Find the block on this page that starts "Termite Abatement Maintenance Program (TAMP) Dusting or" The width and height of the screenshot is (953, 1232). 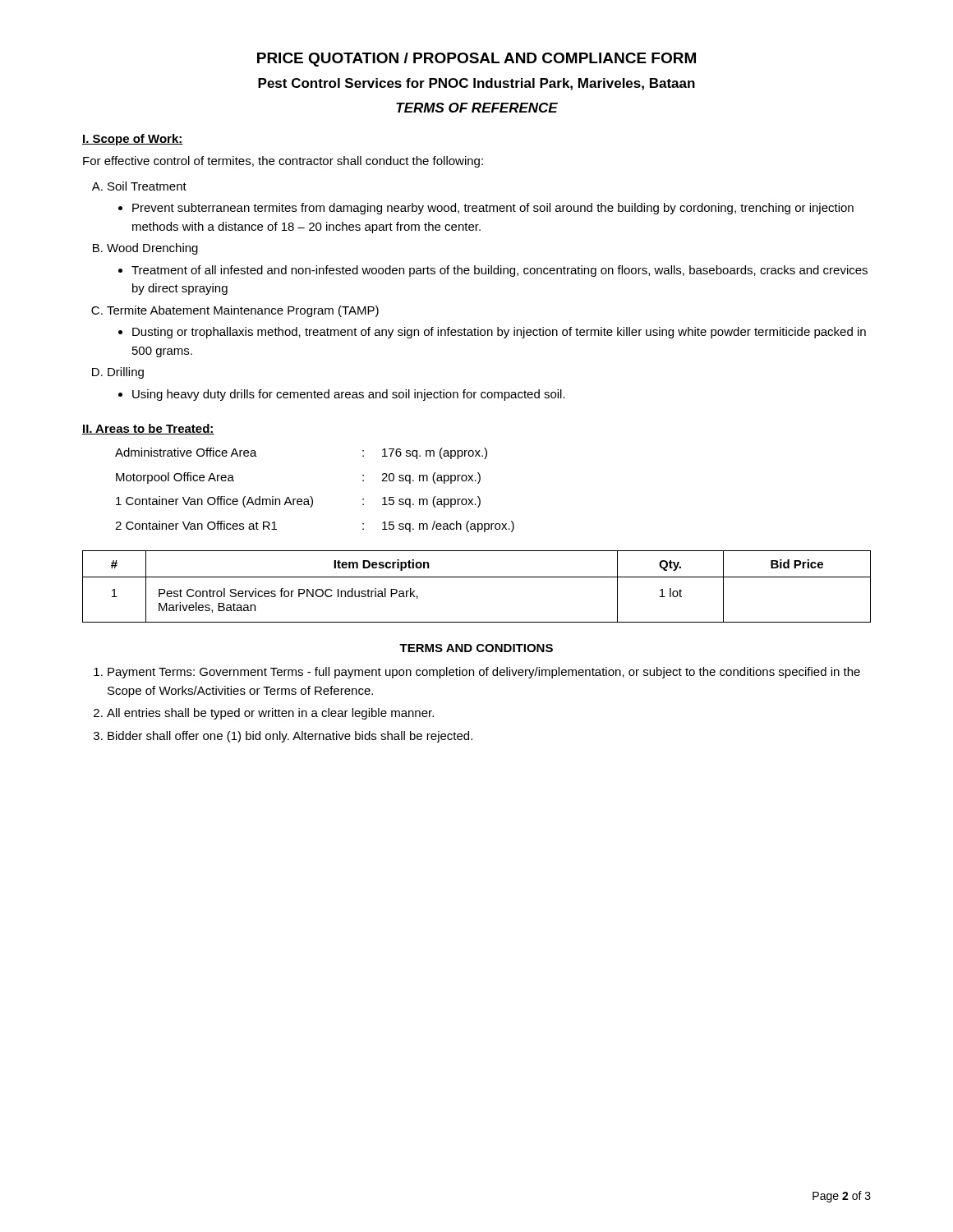pyautogui.click(x=489, y=331)
